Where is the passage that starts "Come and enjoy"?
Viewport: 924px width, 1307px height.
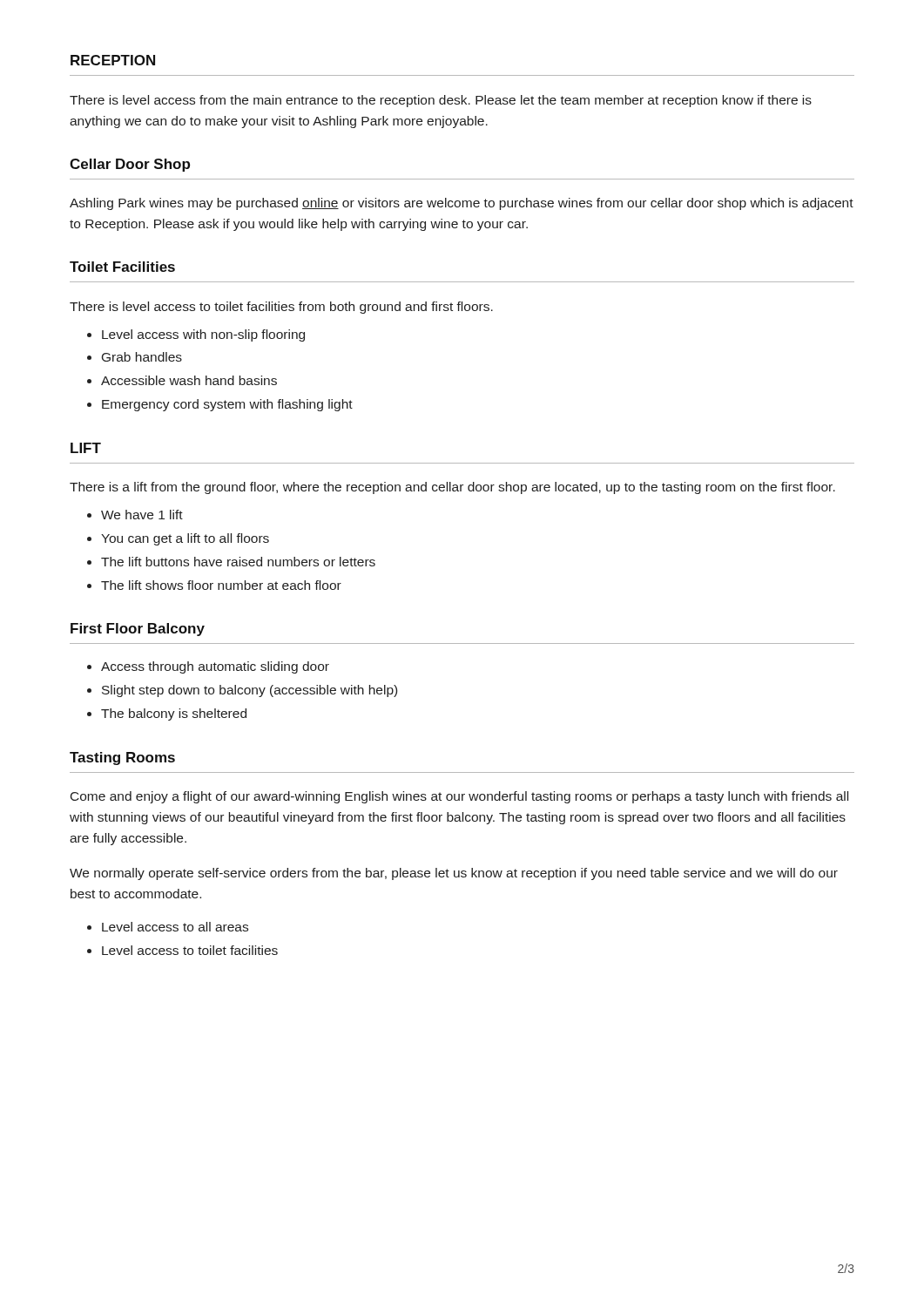point(462,818)
